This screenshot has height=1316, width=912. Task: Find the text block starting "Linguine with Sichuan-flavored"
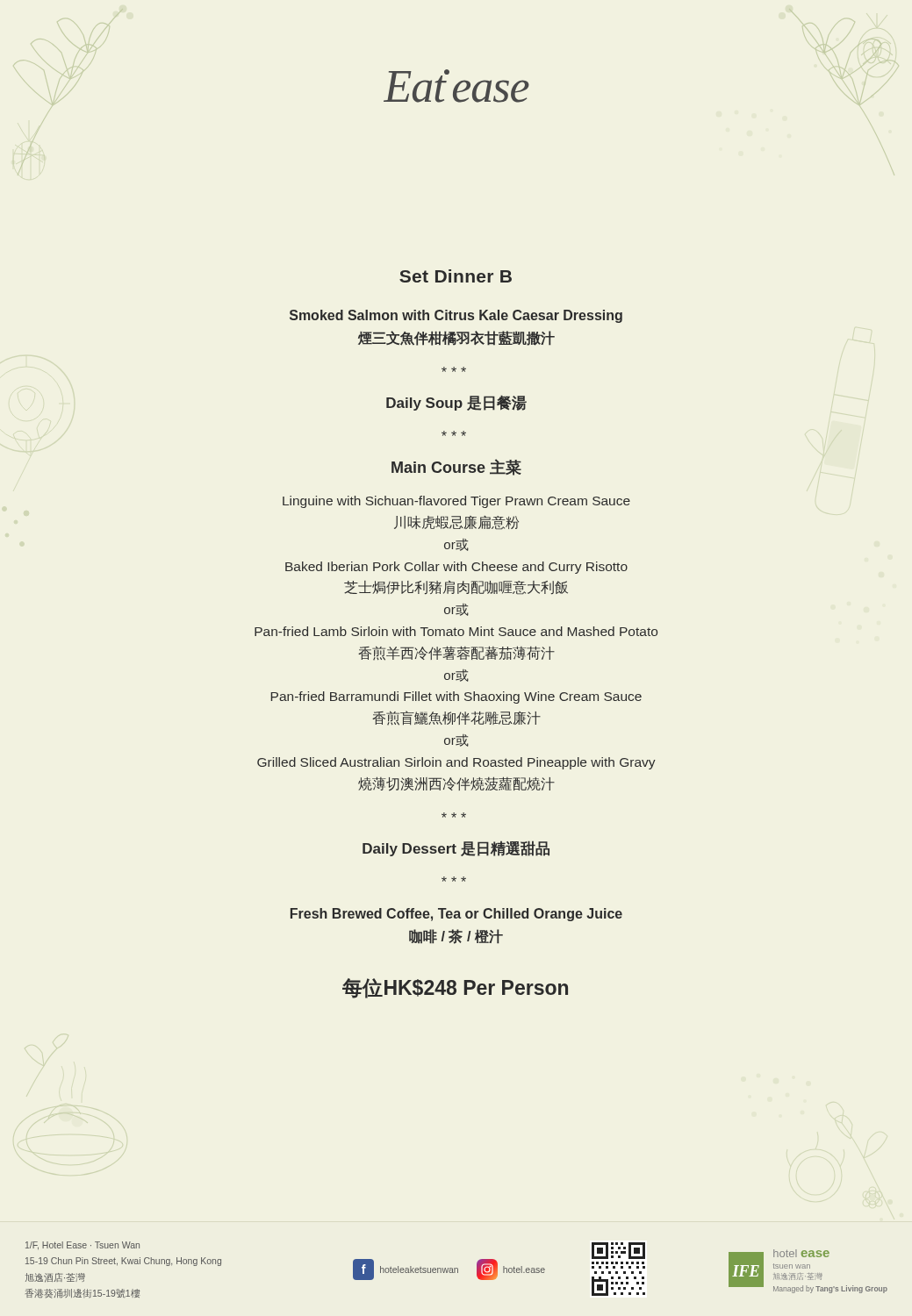tap(456, 642)
